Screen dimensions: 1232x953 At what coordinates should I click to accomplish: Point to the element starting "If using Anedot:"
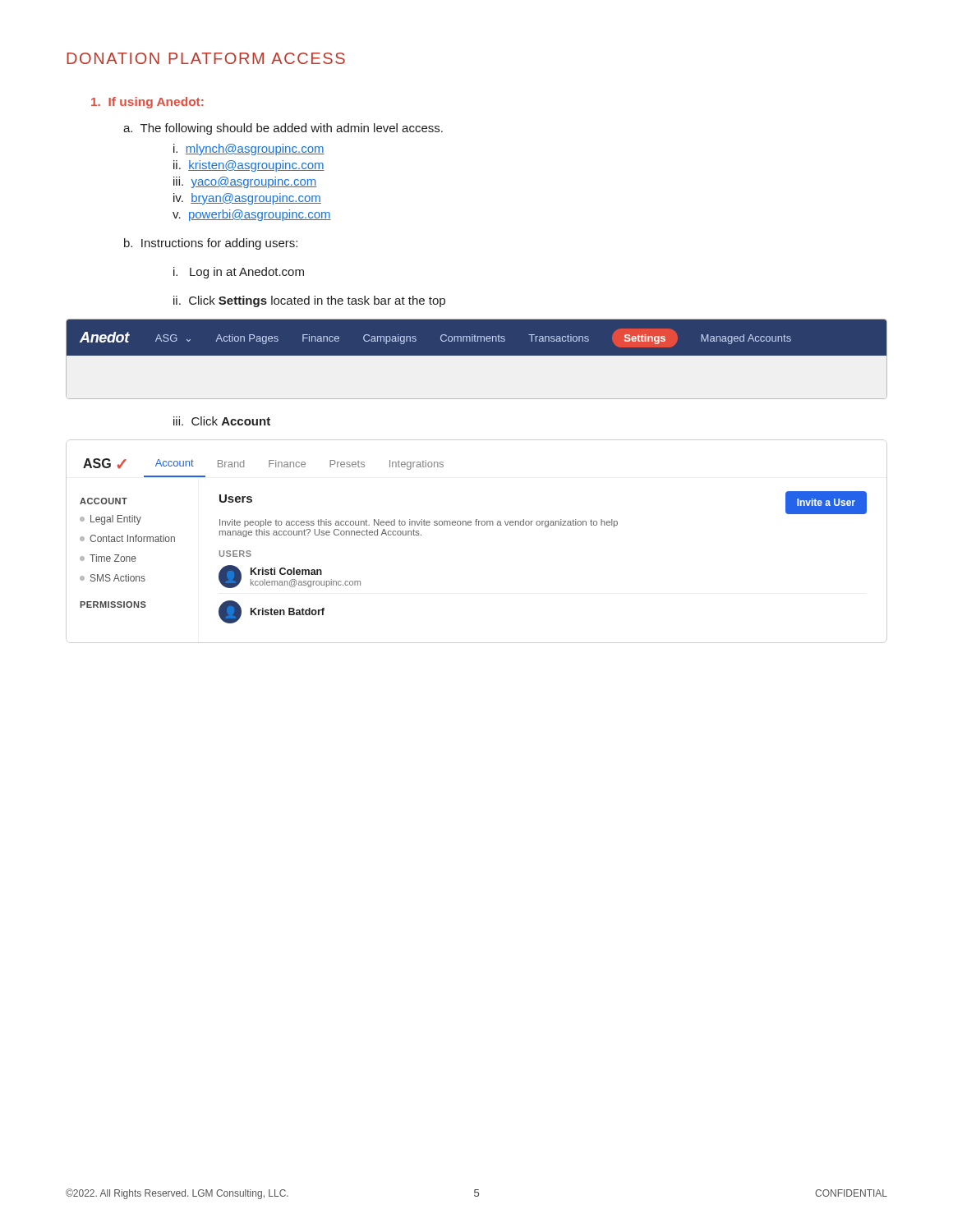point(147,101)
